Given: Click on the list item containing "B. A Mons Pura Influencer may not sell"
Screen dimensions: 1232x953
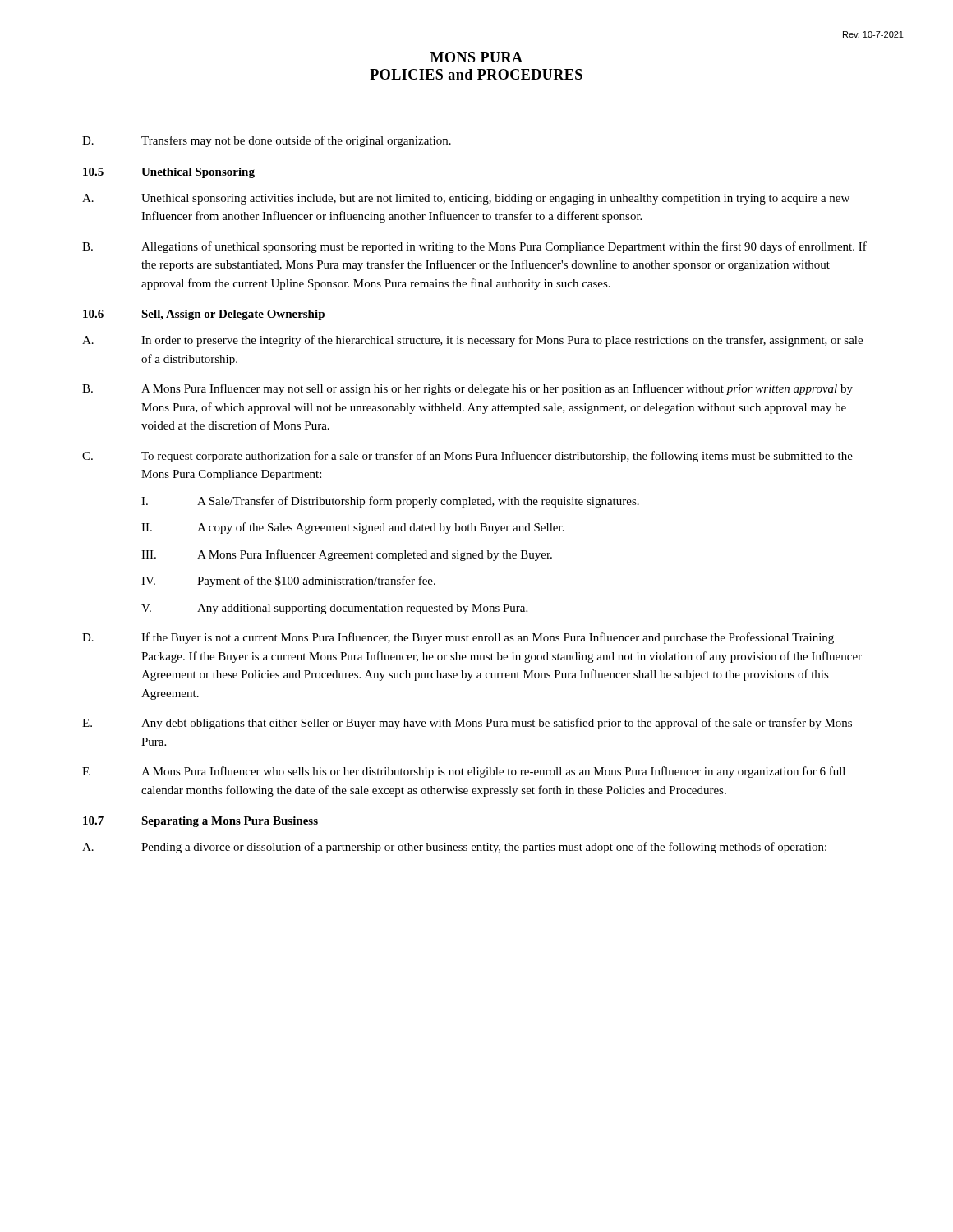Looking at the screenshot, I should click(x=476, y=407).
